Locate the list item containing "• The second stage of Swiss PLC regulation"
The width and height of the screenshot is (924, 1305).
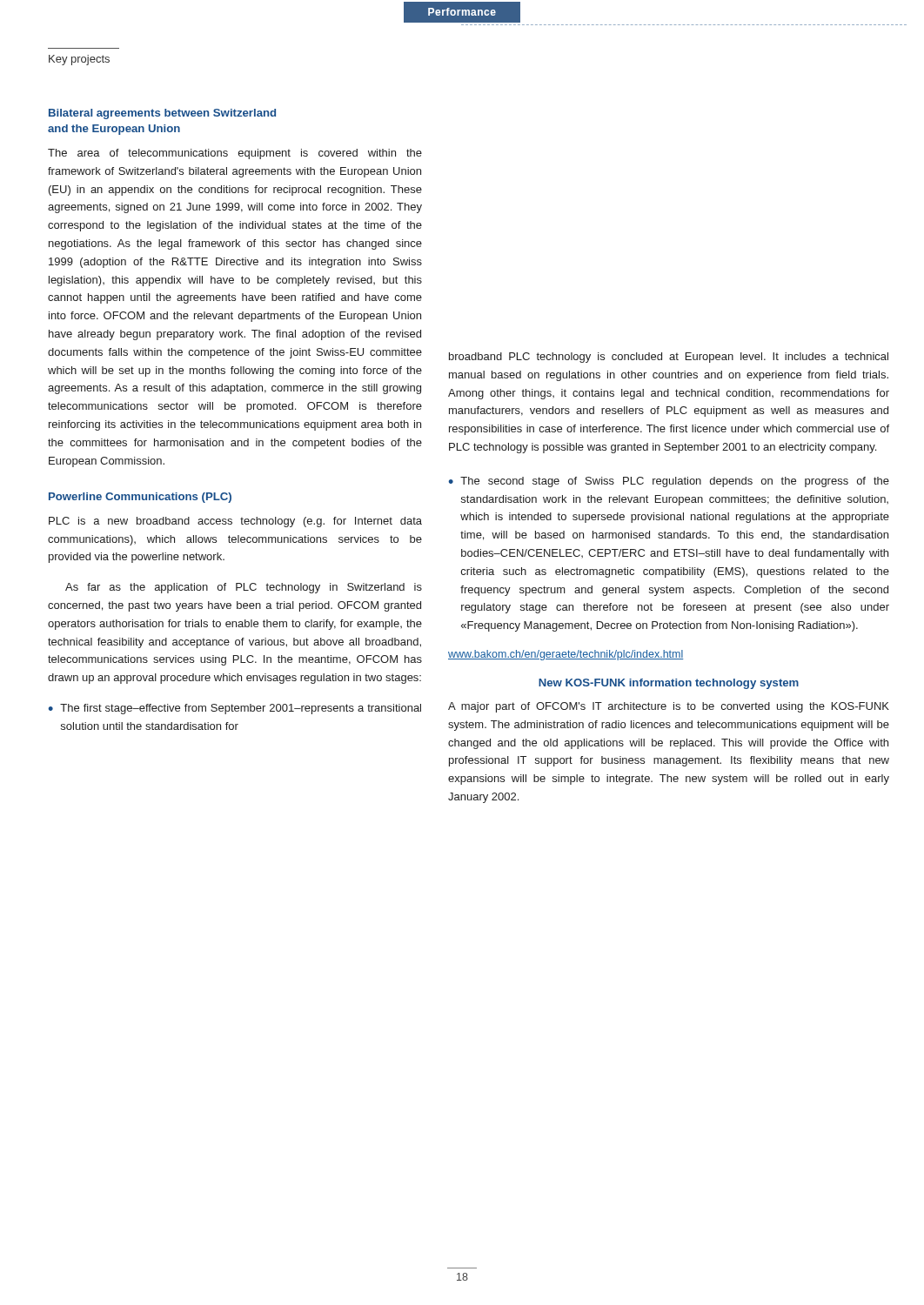pos(669,554)
